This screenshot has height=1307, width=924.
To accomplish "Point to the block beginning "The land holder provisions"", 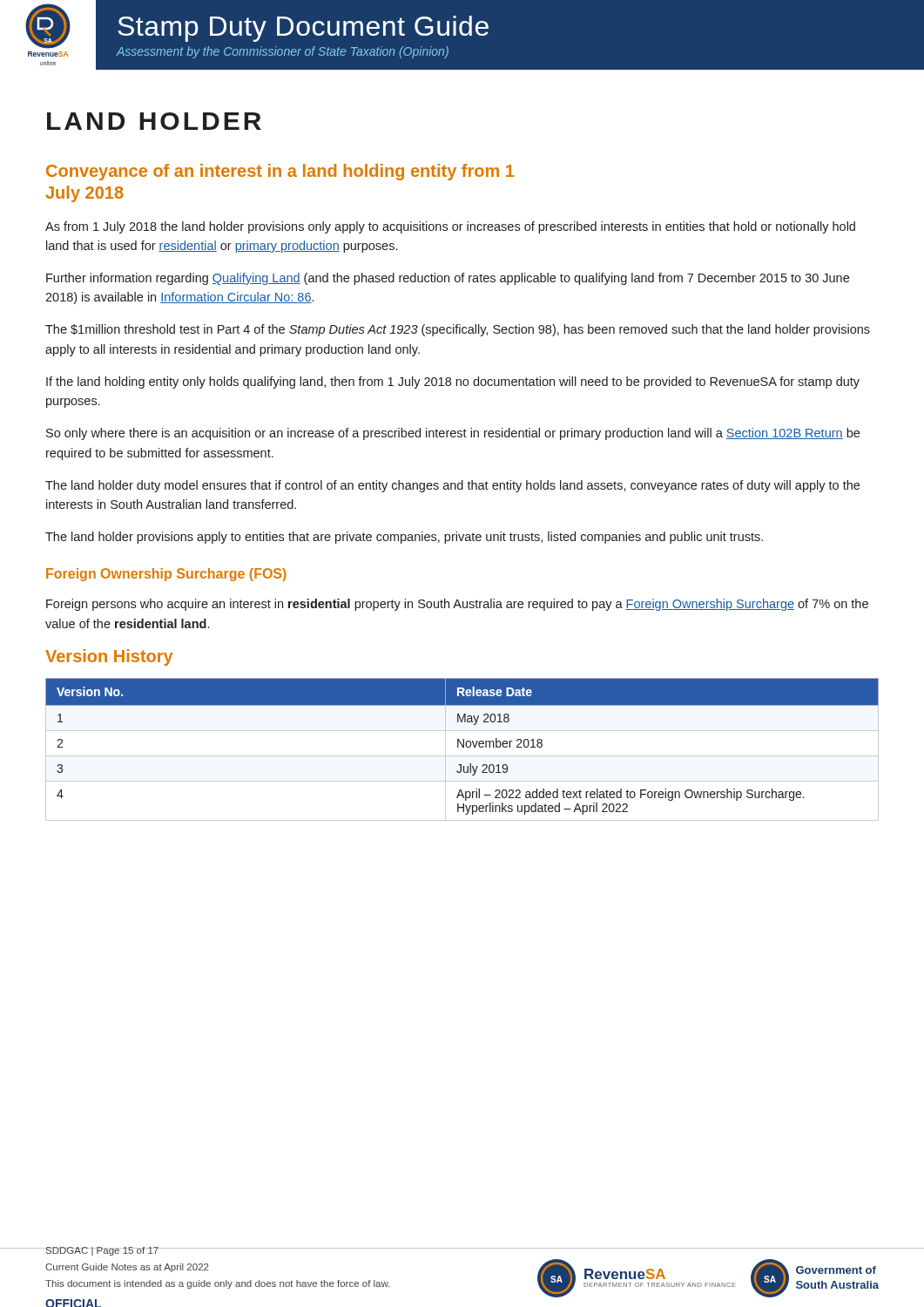I will (x=462, y=537).
